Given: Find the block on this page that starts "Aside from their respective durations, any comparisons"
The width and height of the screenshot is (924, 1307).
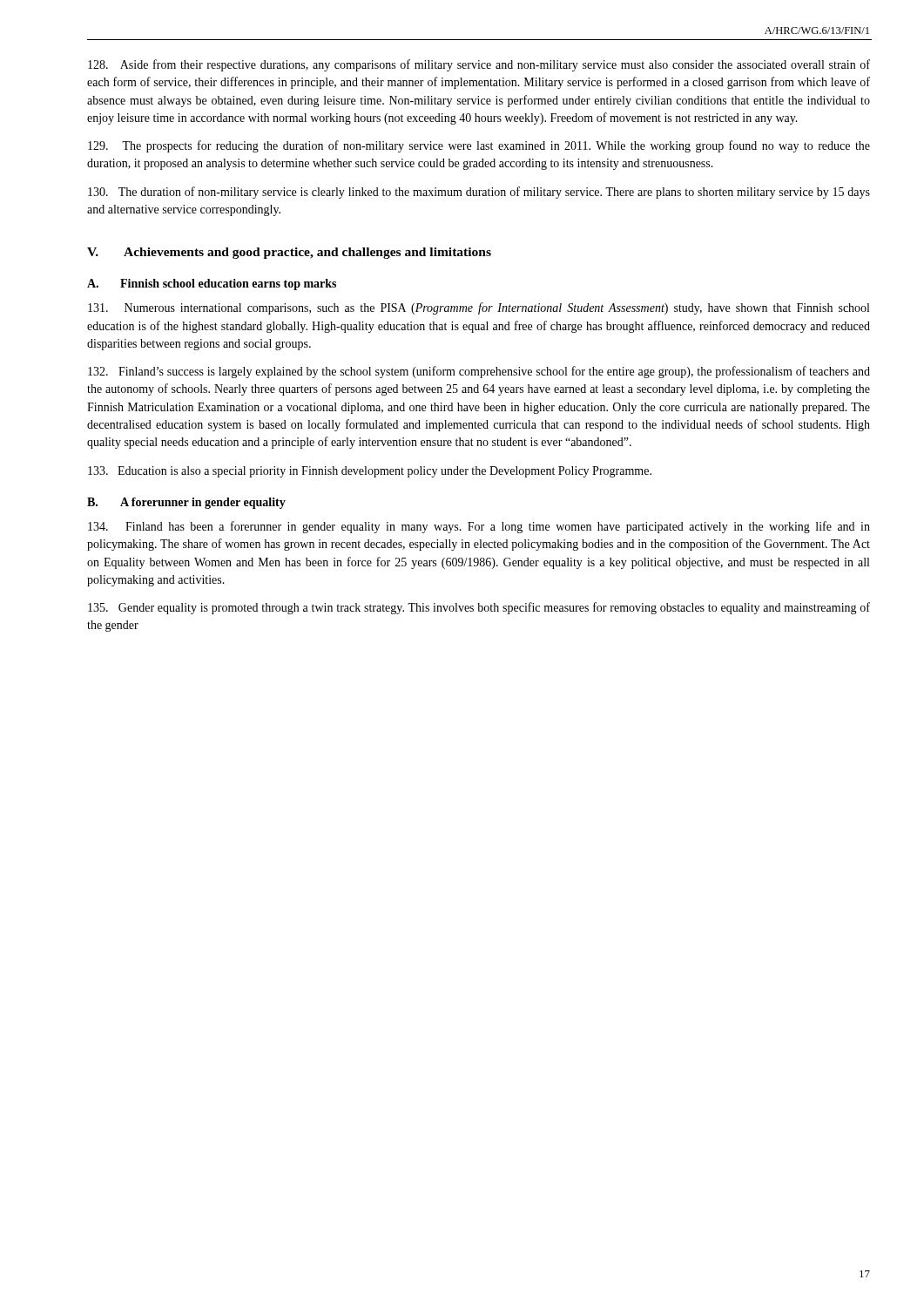Looking at the screenshot, I should 479,91.
